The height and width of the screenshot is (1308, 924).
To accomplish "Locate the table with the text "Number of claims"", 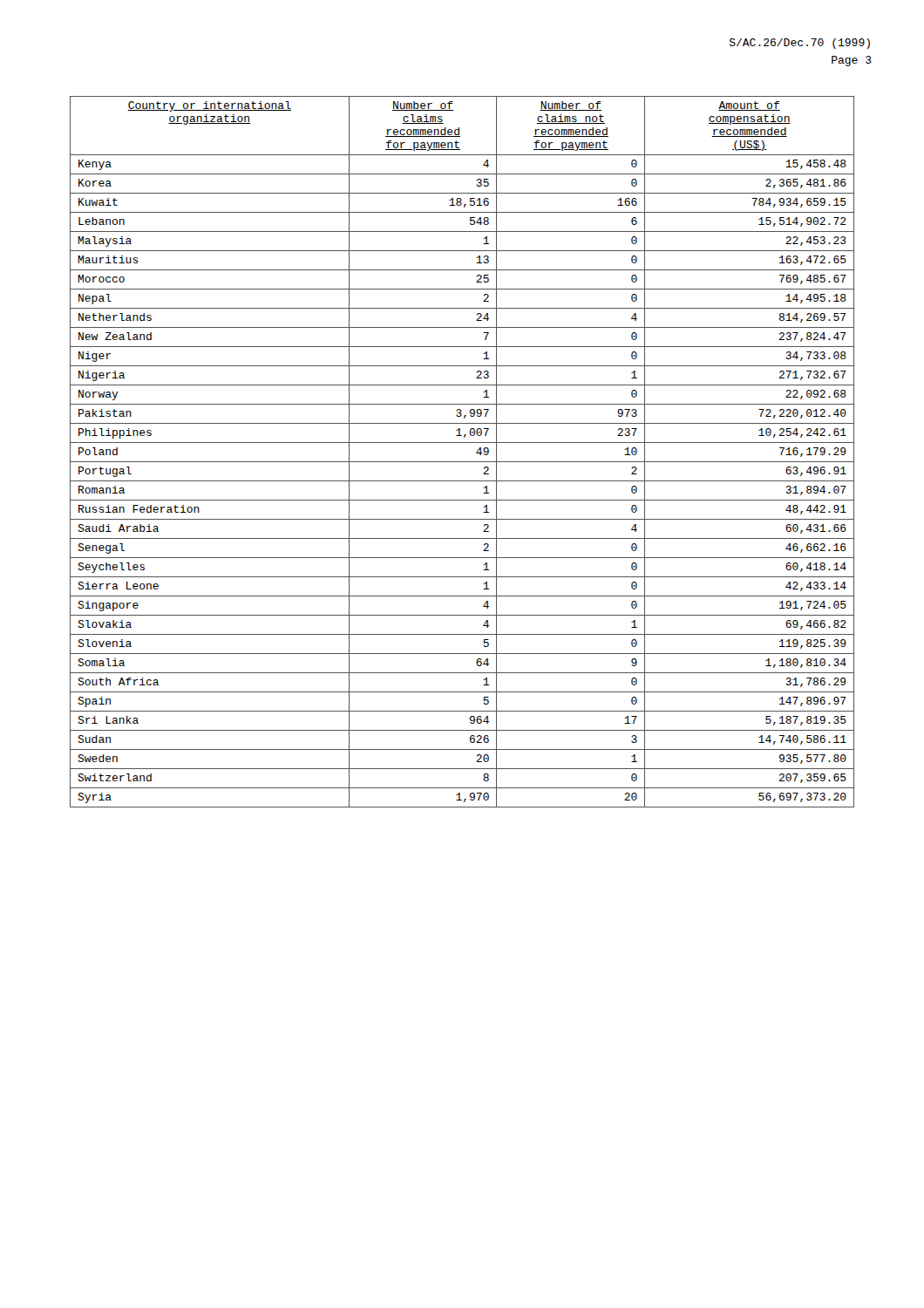I will [462, 452].
